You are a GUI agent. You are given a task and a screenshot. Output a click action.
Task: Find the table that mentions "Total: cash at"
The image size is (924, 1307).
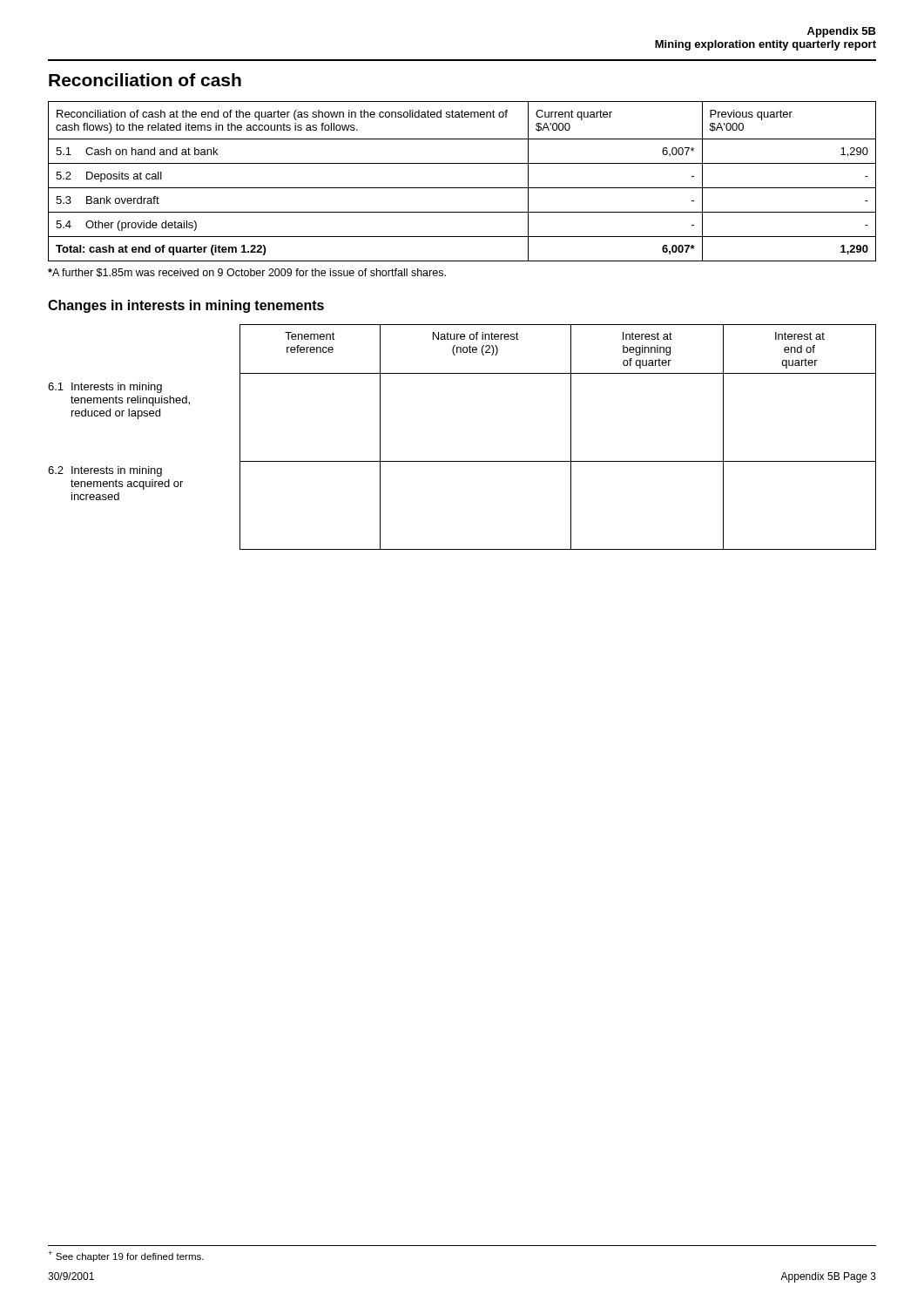click(462, 181)
